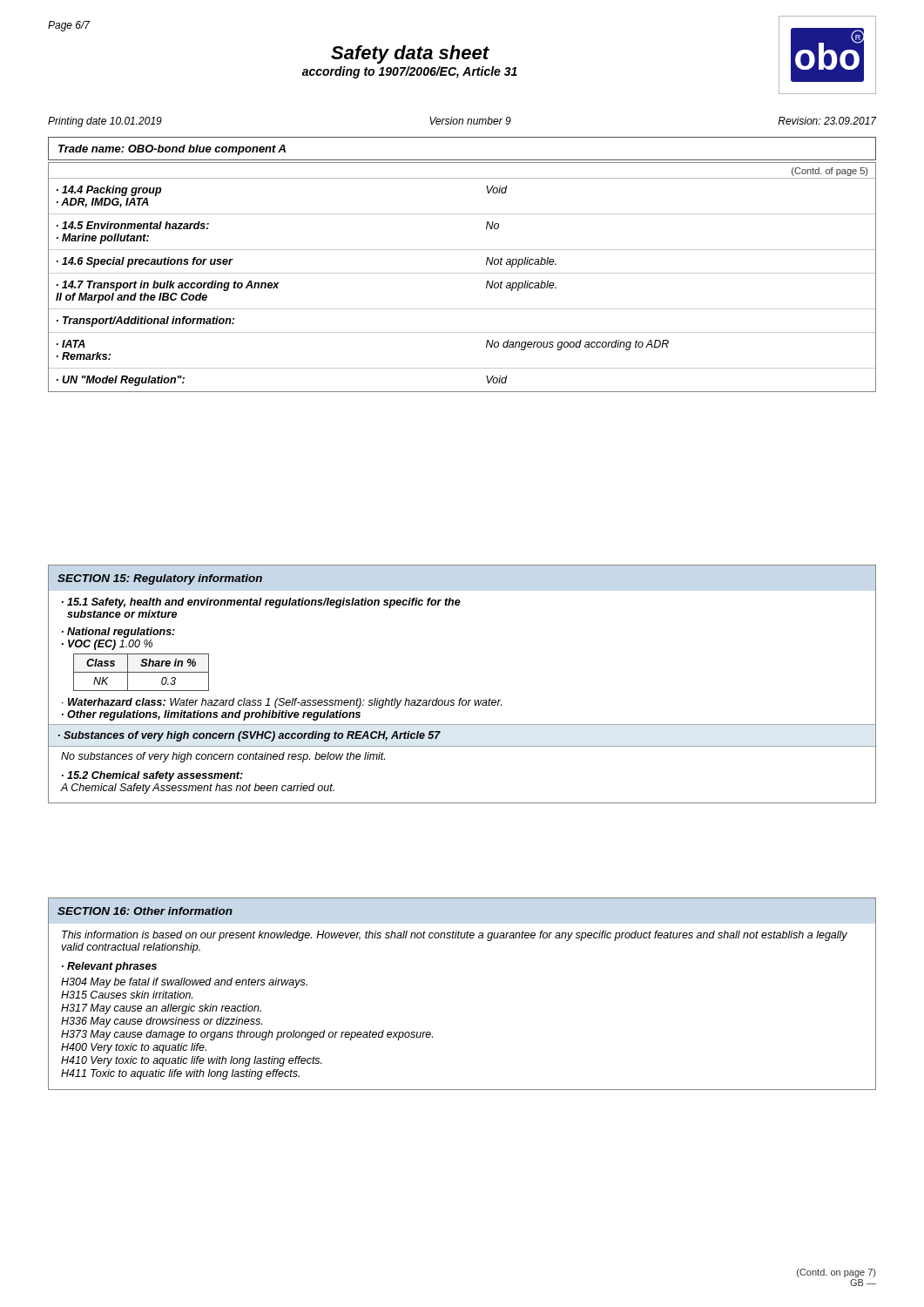Select the block starting "H400 Very toxic to aquatic life."
The width and height of the screenshot is (924, 1307).
tap(134, 1047)
